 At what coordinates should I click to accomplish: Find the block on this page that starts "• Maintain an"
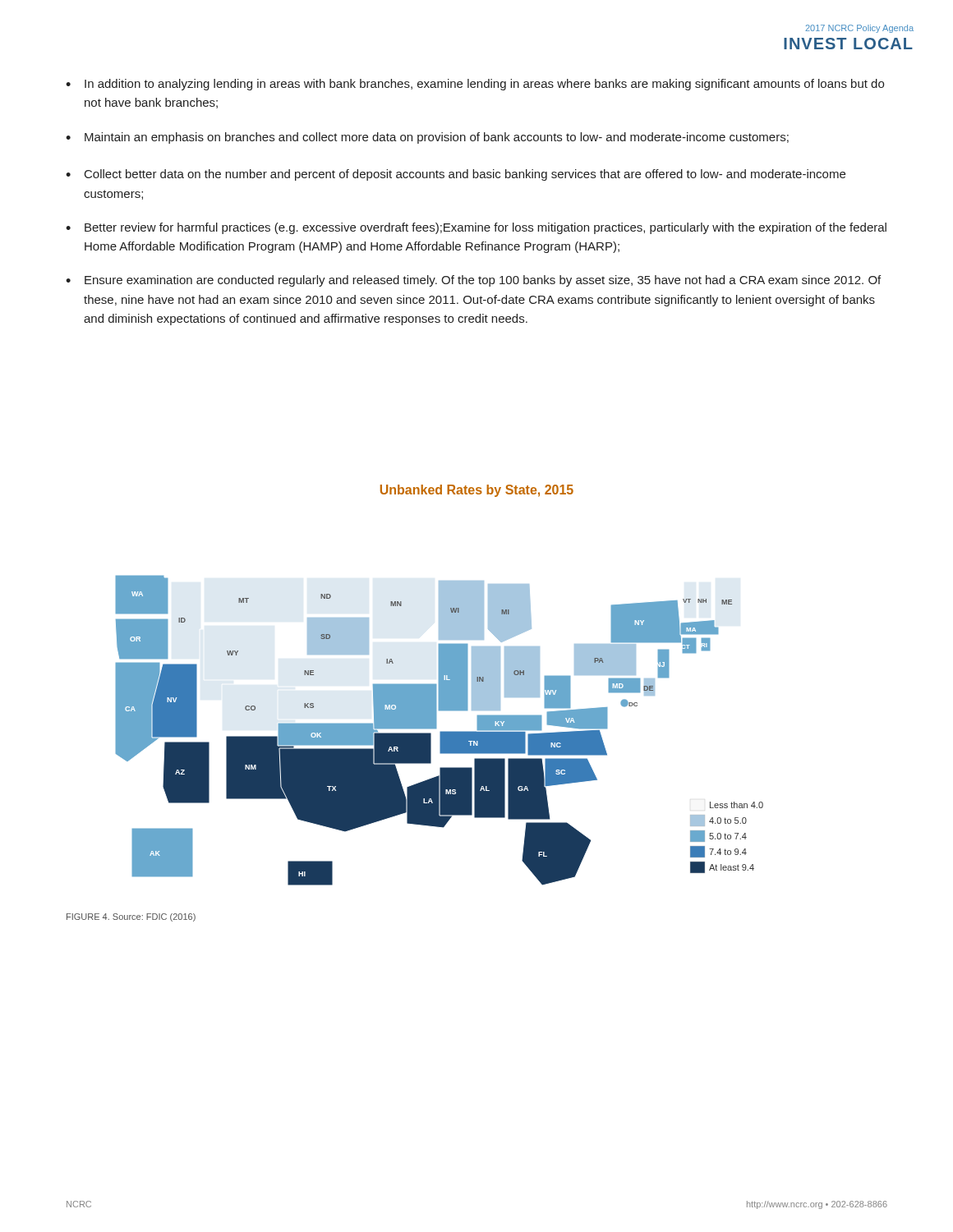(476, 138)
